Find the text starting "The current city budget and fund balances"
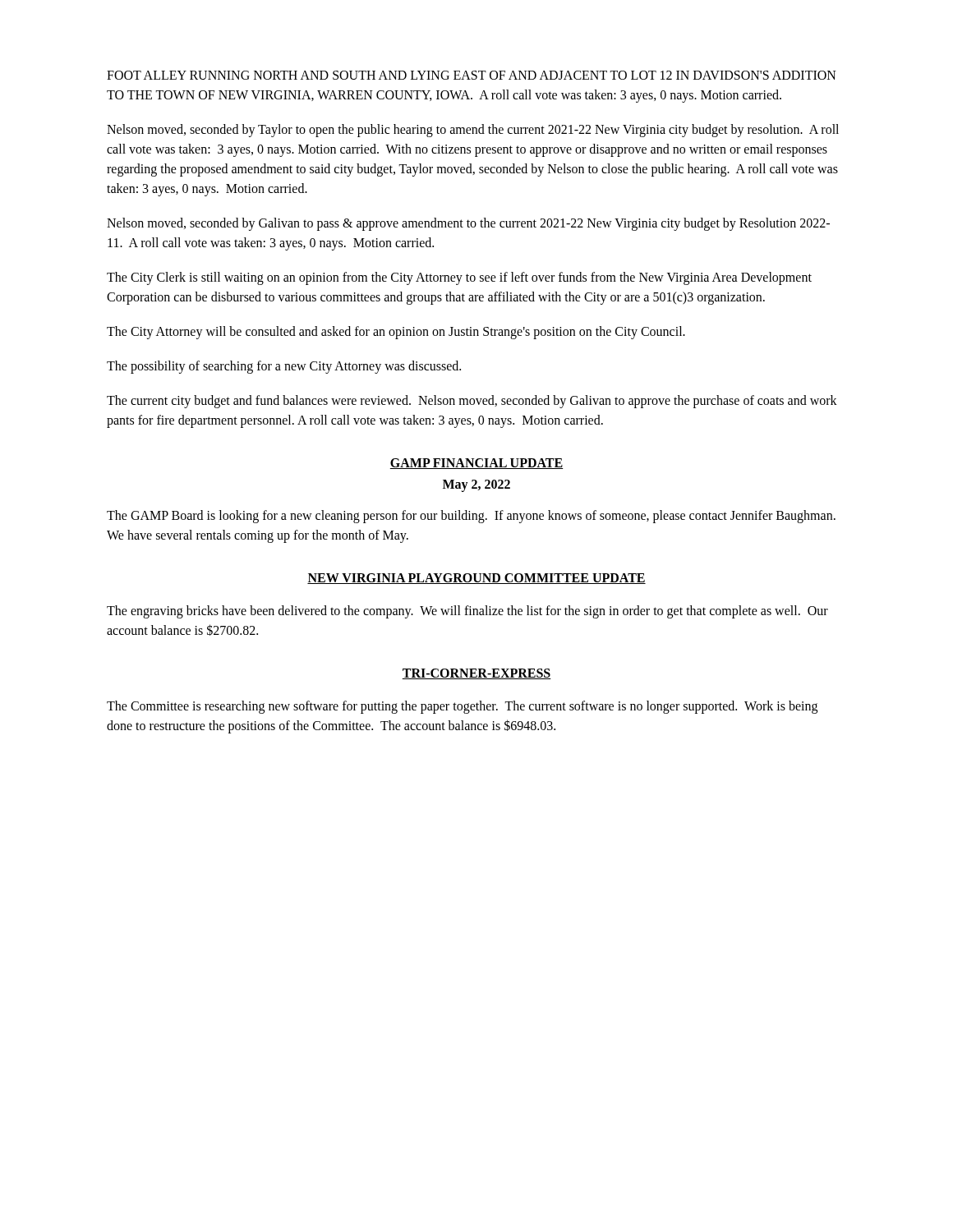Image resolution: width=953 pixels, height=1232 pixels. (x=472, y=410)
